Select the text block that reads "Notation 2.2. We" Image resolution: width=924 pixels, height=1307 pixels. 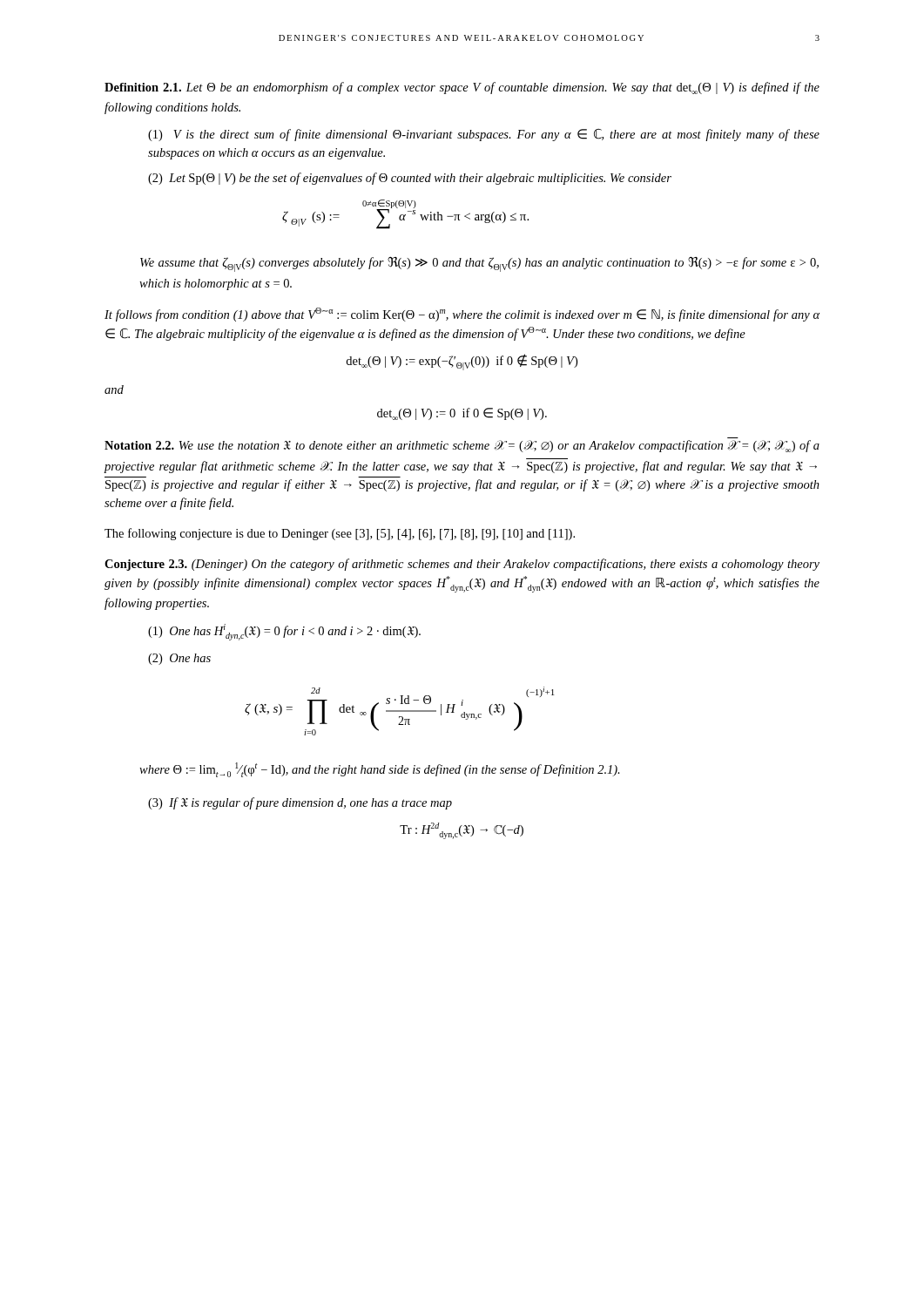(x=462, y=474)
